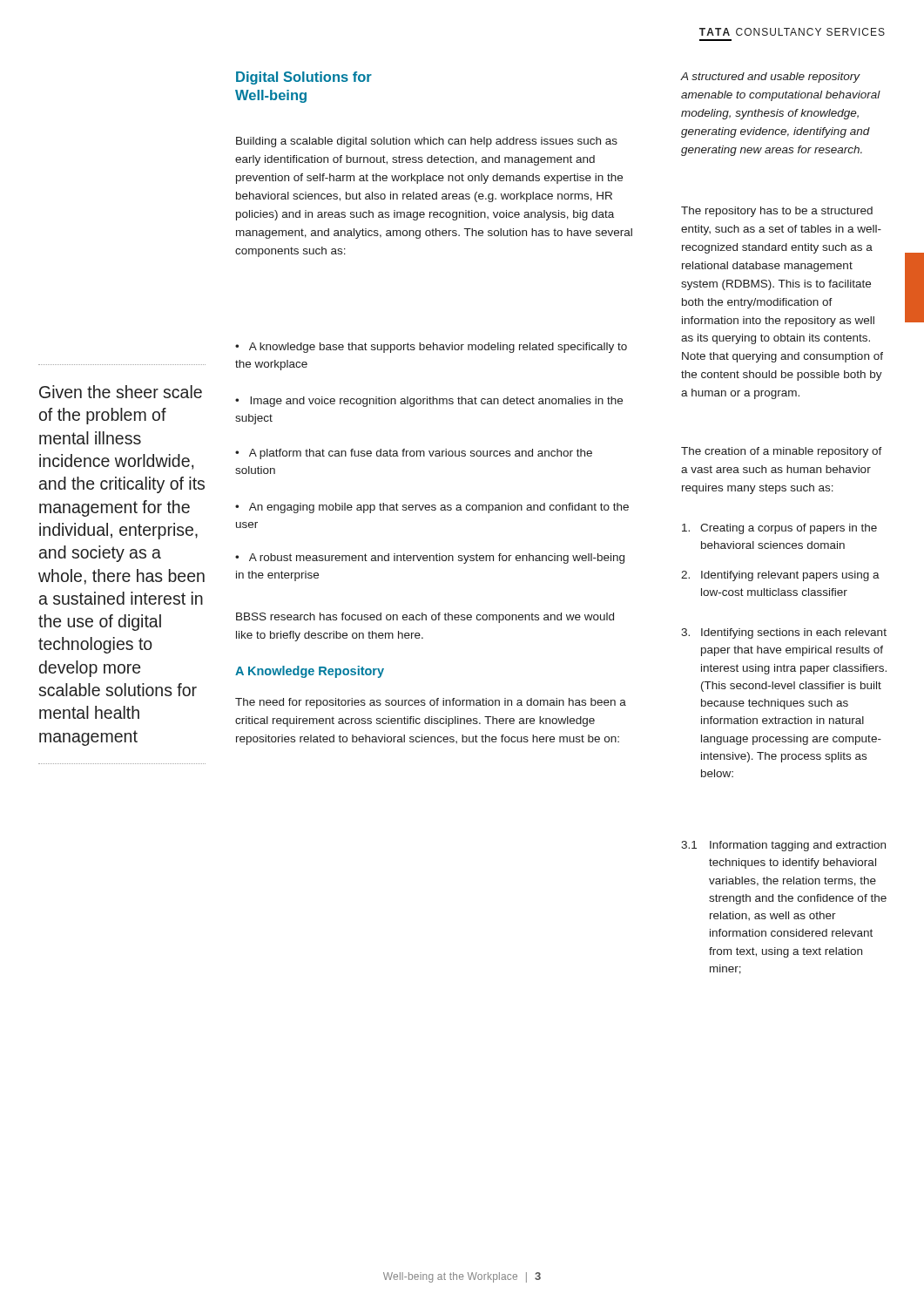Point to the block beginning "• A knowledge base that"
Viewport: 924px width, 1307px height.
tap(431, 355)
